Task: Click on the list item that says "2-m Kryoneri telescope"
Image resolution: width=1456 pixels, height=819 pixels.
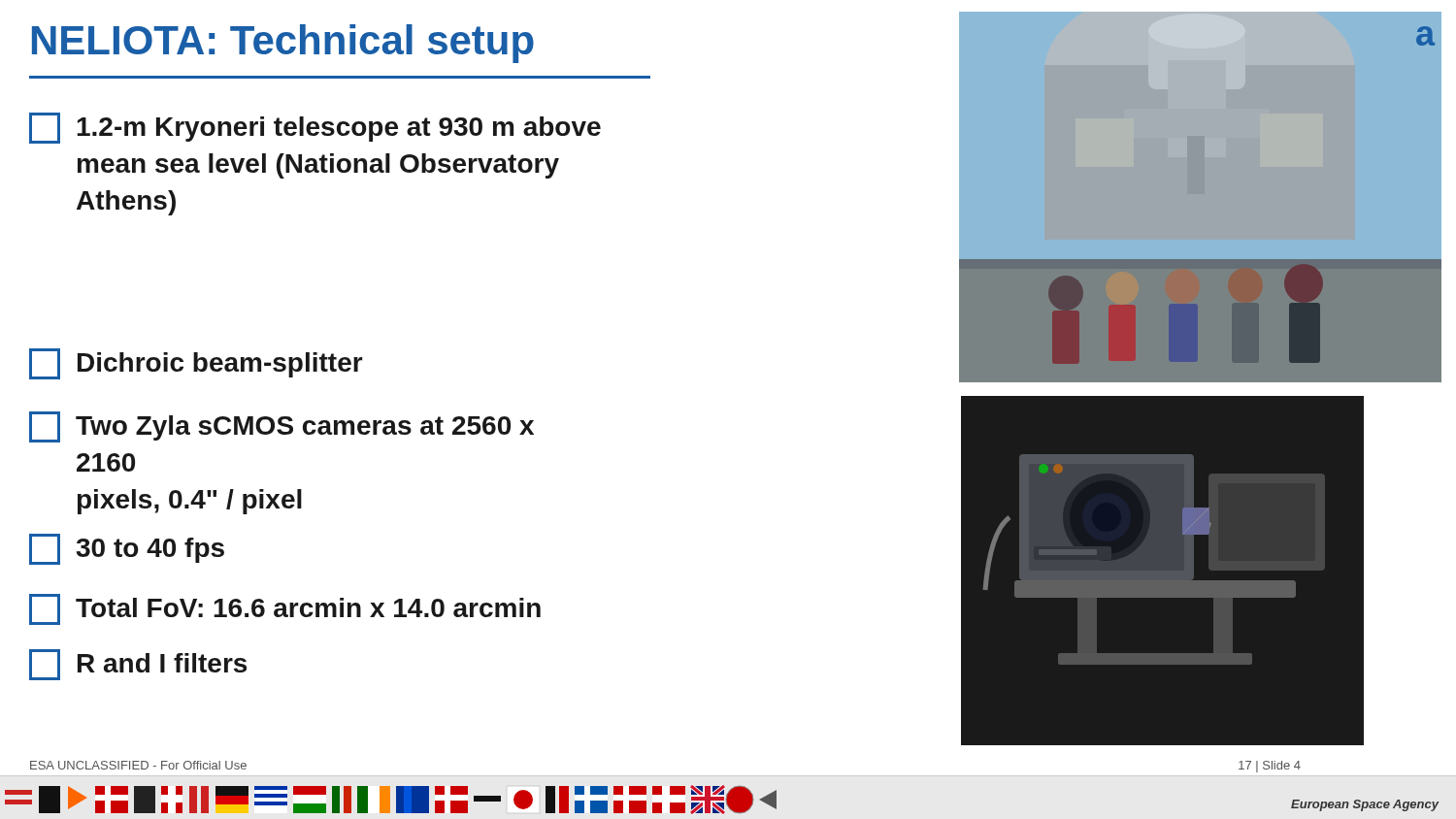Action: coord(315,164)
